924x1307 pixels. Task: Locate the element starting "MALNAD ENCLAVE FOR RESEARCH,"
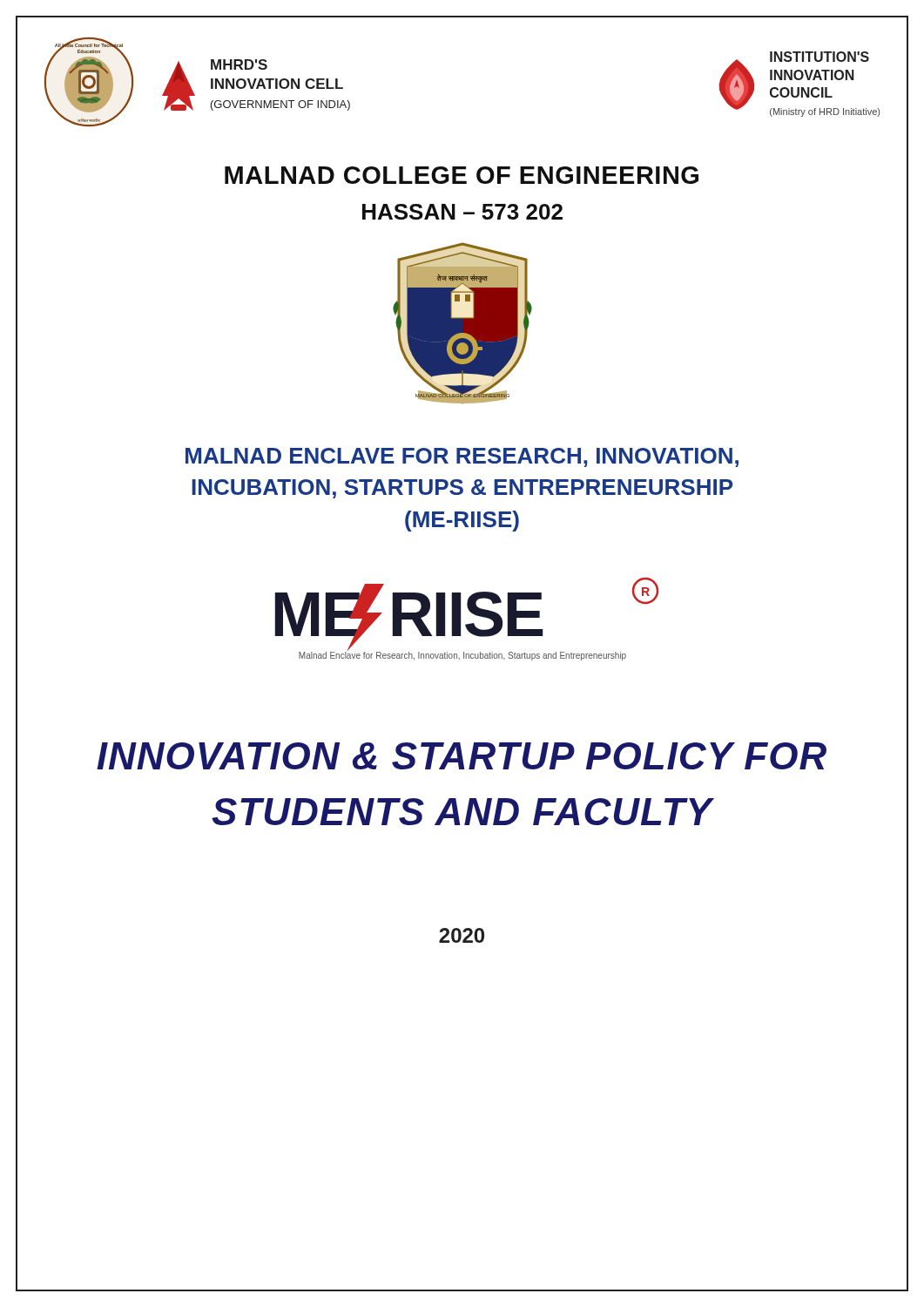pos(462,487)
